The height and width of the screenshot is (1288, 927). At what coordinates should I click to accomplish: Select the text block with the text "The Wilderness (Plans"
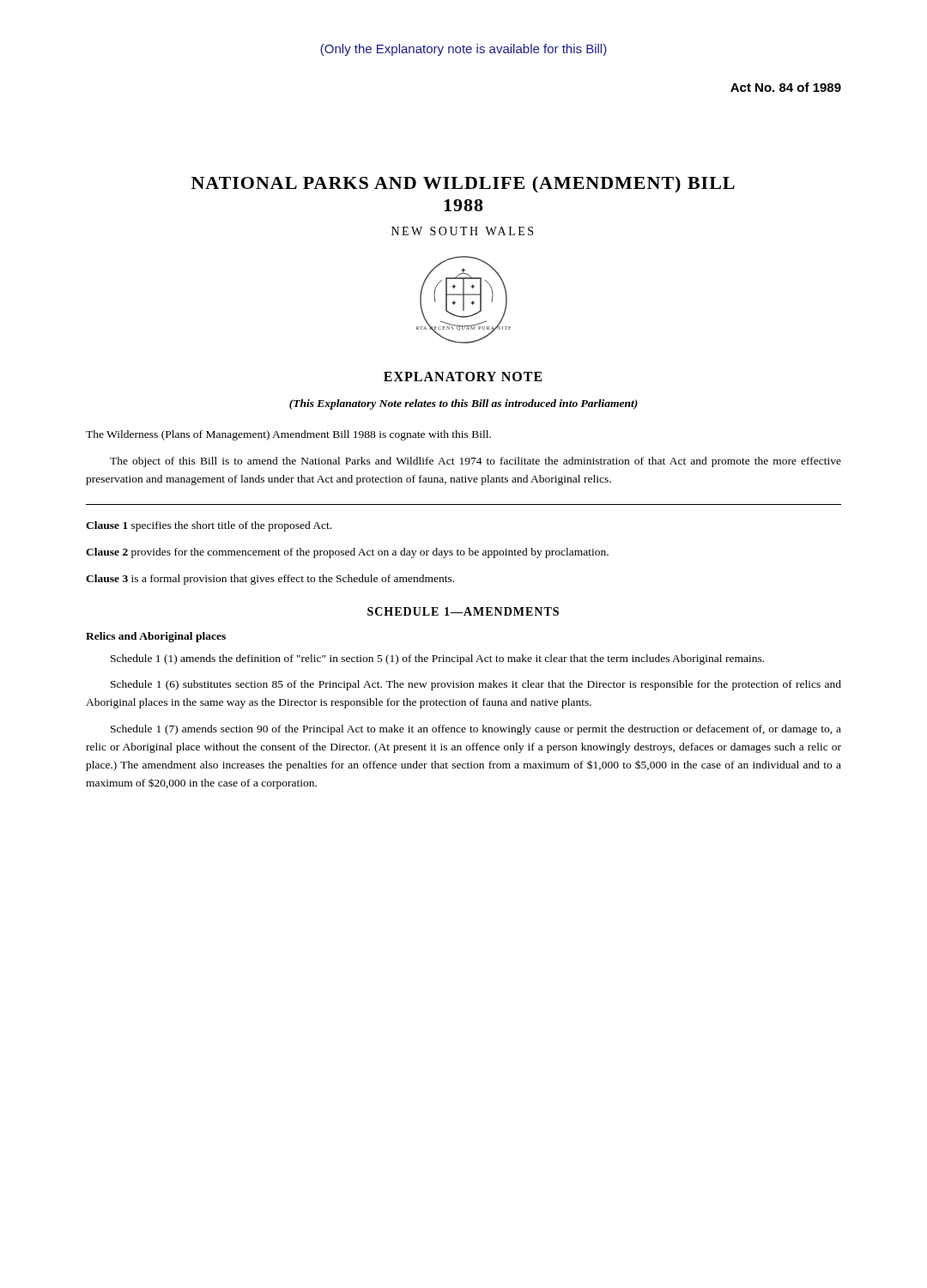point(289,434)
